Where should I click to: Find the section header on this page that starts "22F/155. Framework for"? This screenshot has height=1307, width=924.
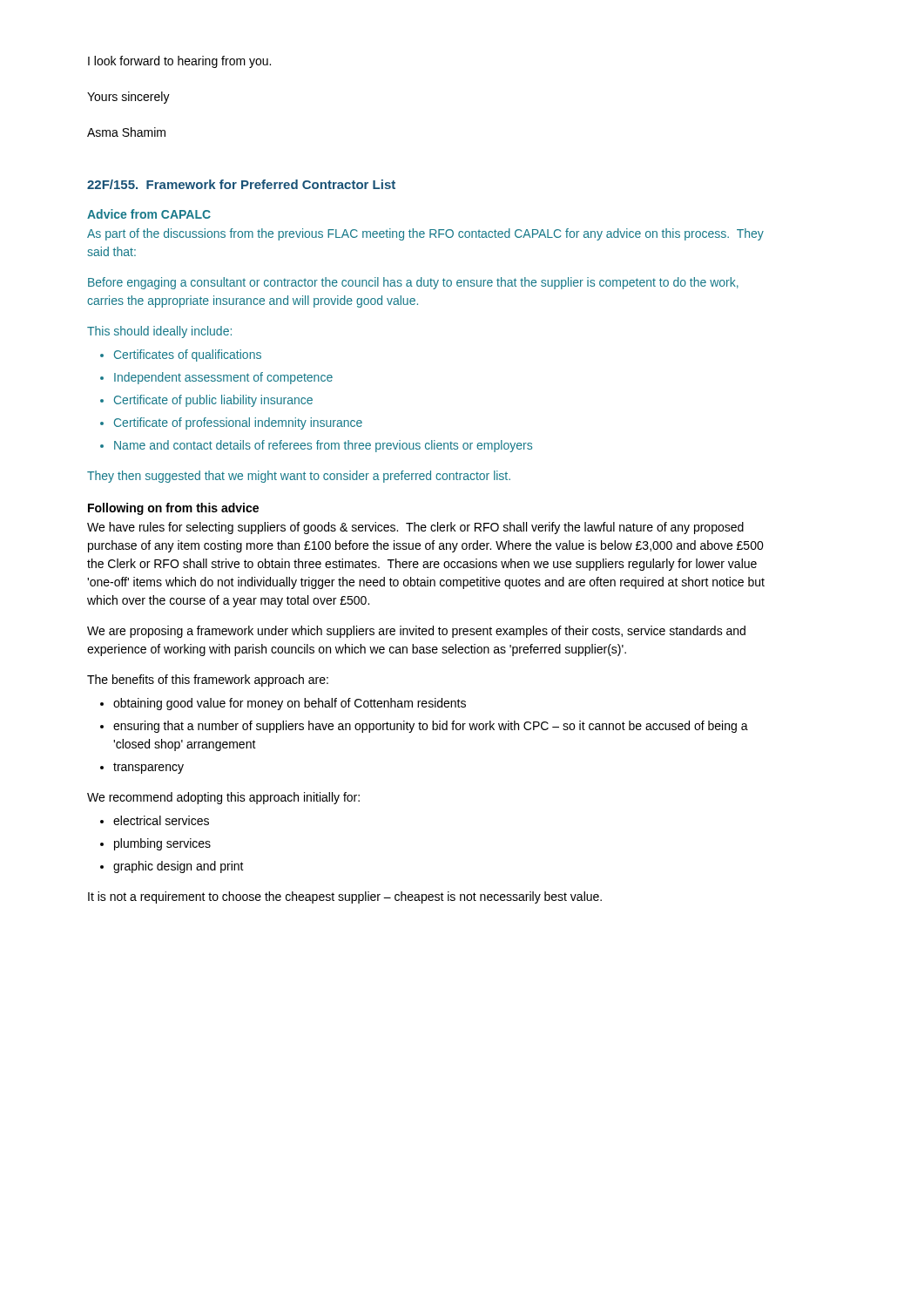[241, 184]
